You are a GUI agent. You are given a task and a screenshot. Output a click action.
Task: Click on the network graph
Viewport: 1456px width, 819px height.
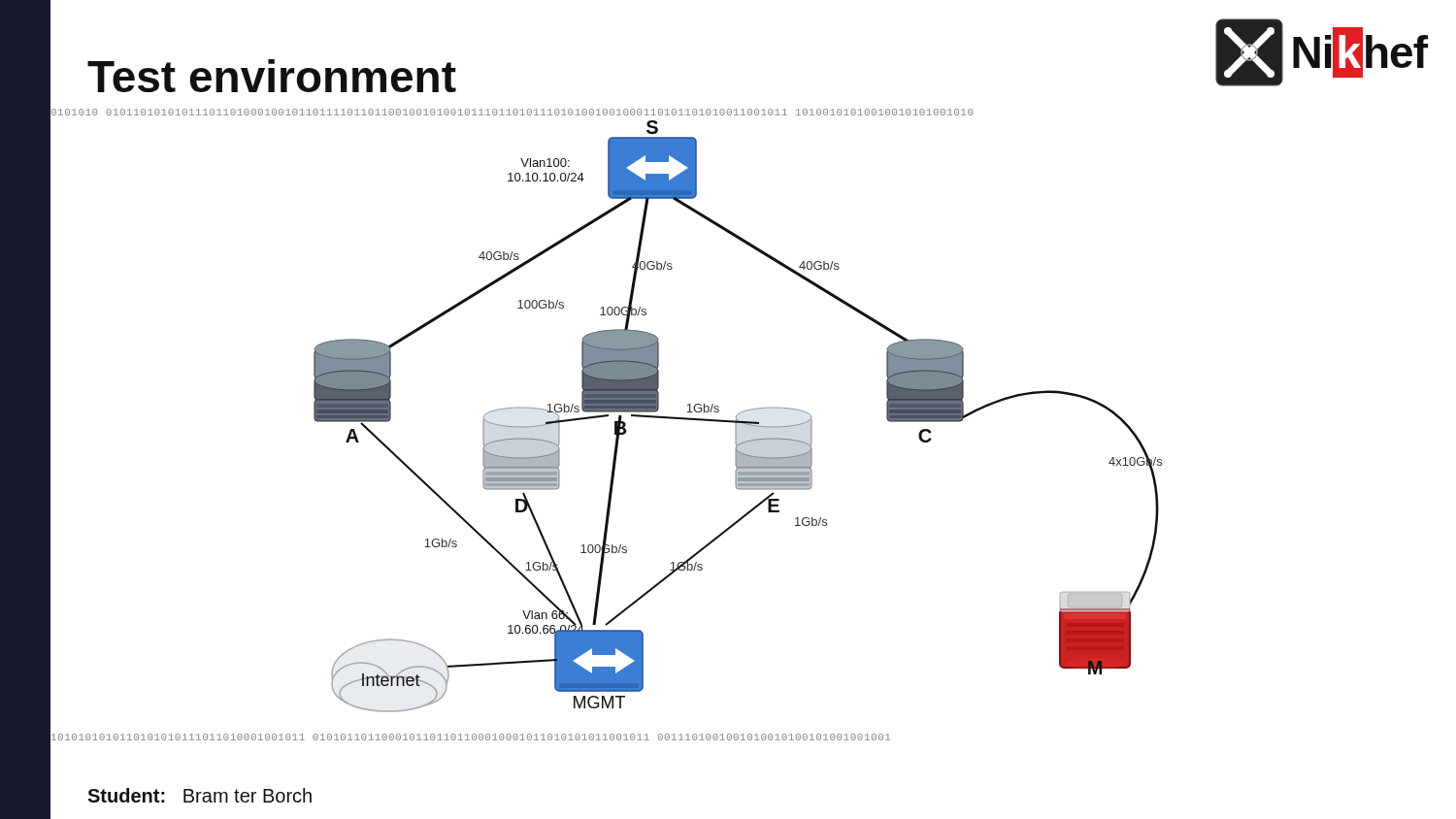point(753,422)
